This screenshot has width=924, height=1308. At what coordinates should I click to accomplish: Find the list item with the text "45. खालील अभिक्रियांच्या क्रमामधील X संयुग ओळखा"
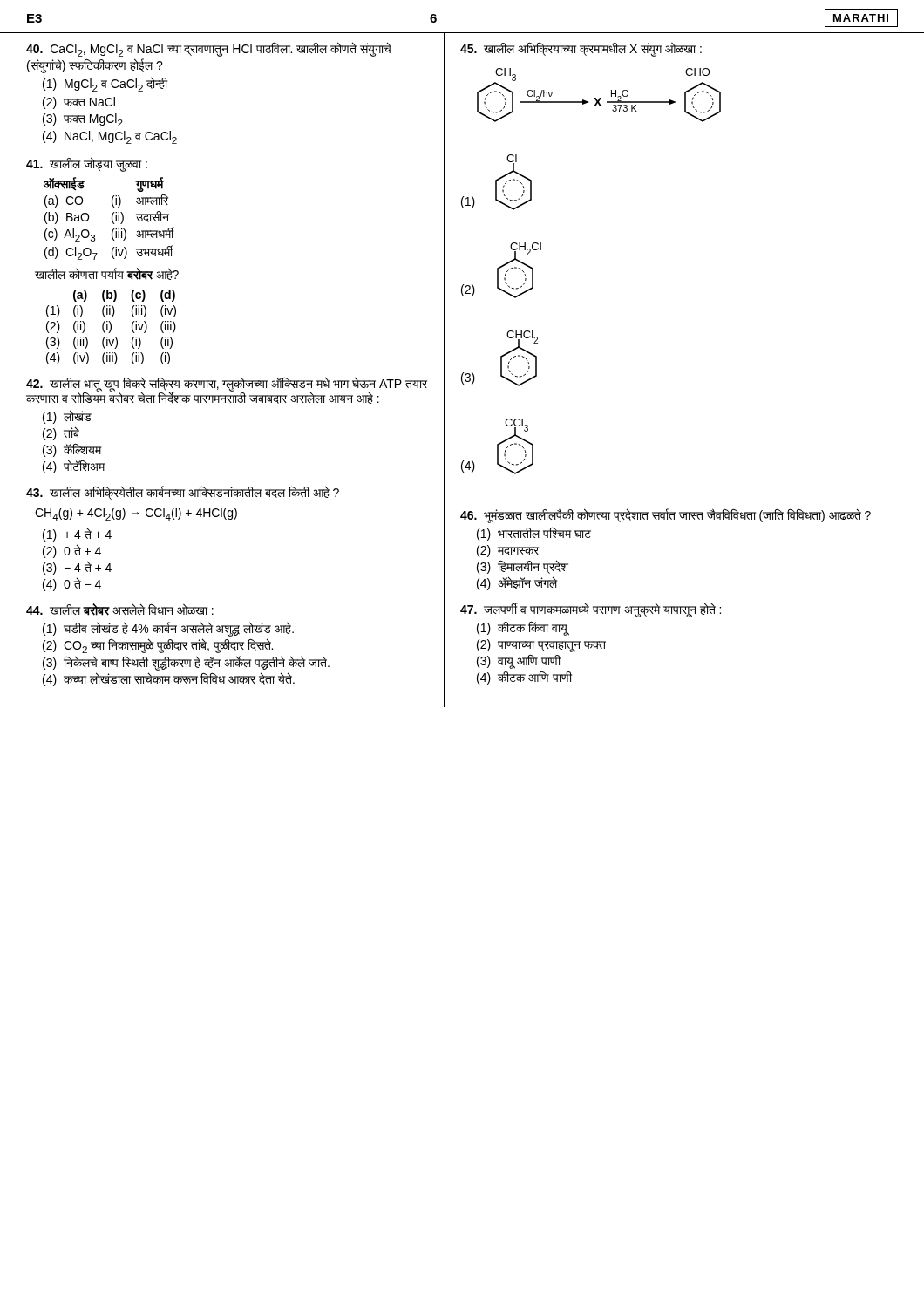(581, 49)
